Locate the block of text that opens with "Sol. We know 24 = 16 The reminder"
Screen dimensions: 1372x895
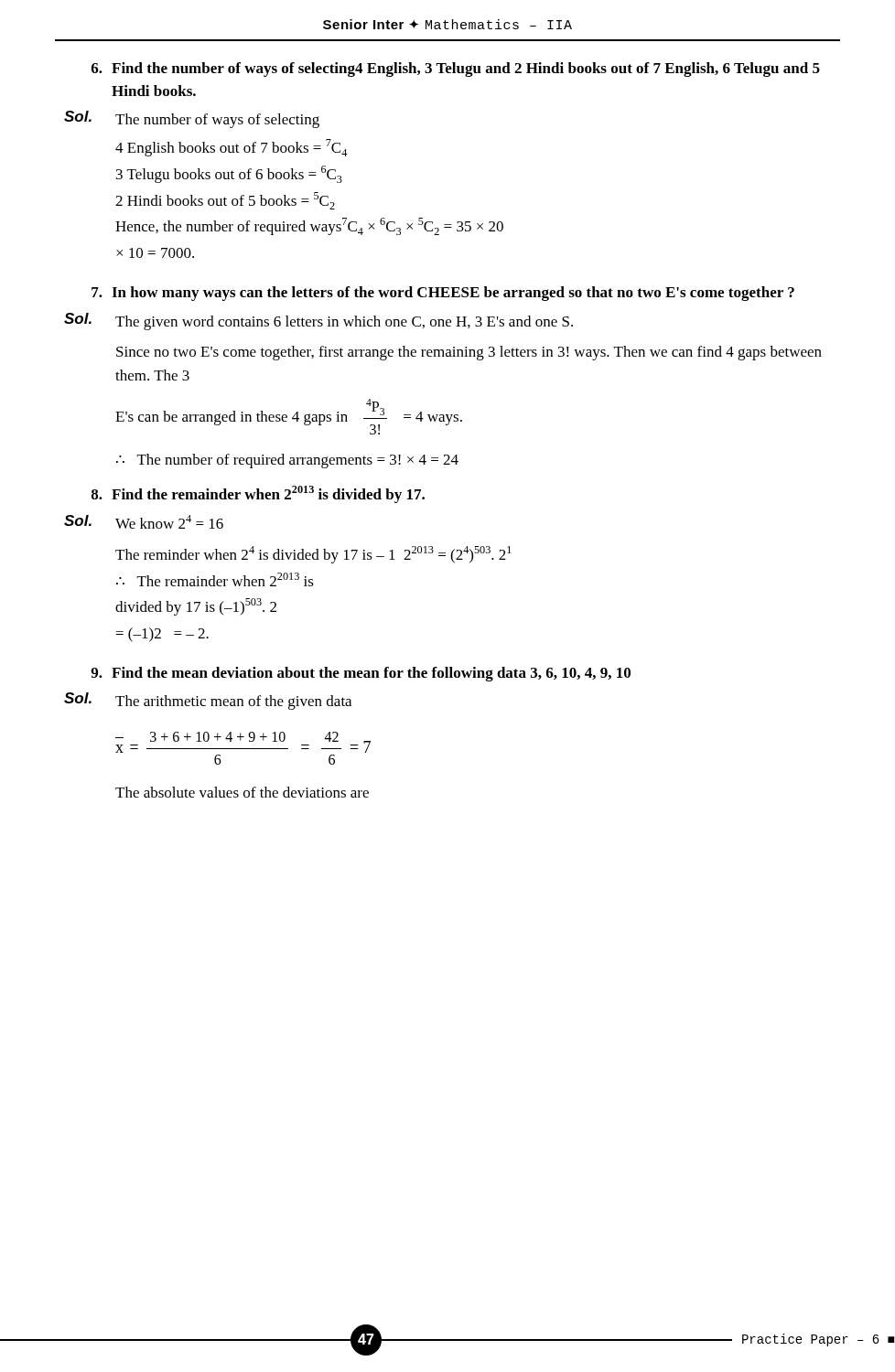[144, 522]
